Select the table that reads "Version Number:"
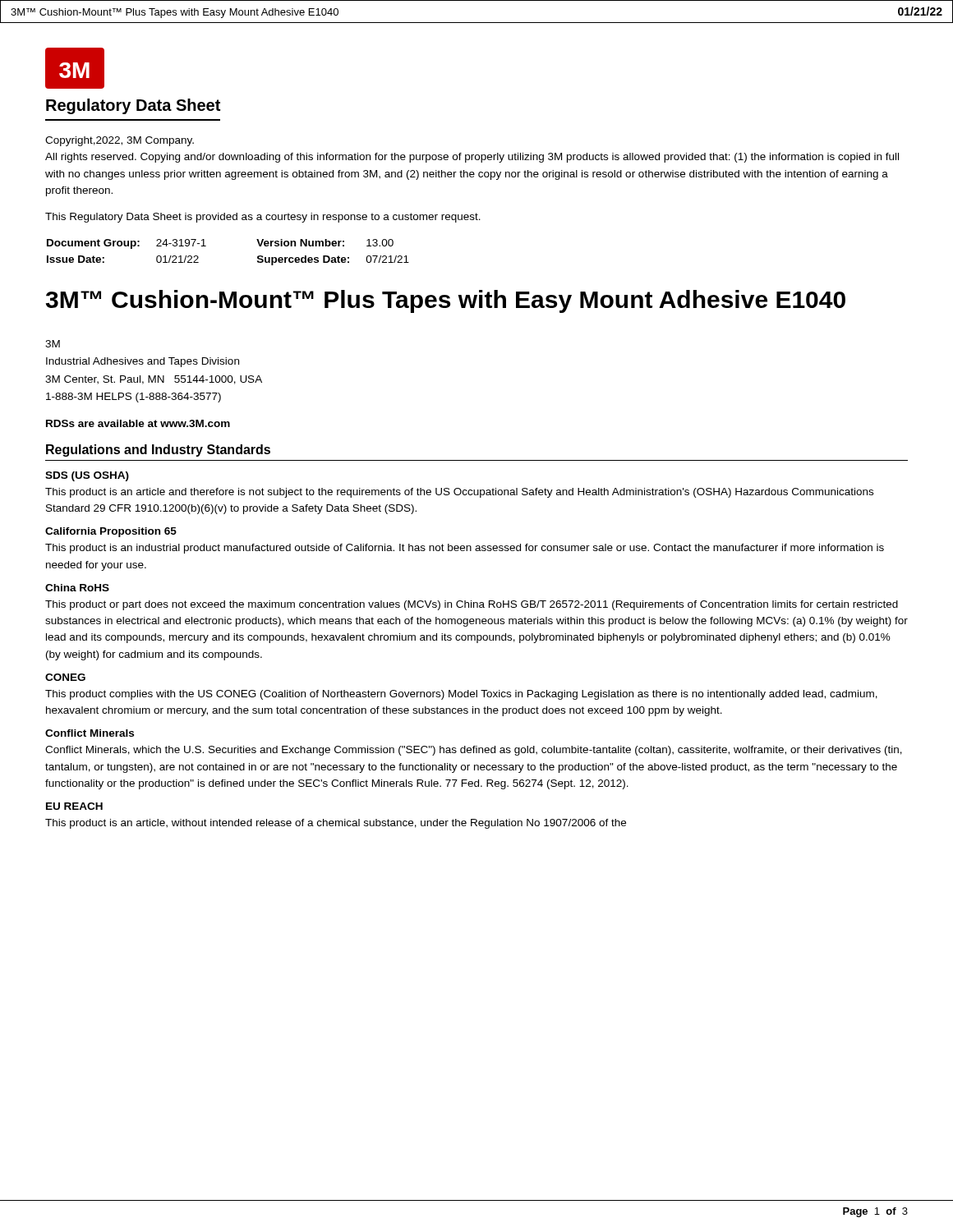The image size is (953, 1232). pos(476,251)
